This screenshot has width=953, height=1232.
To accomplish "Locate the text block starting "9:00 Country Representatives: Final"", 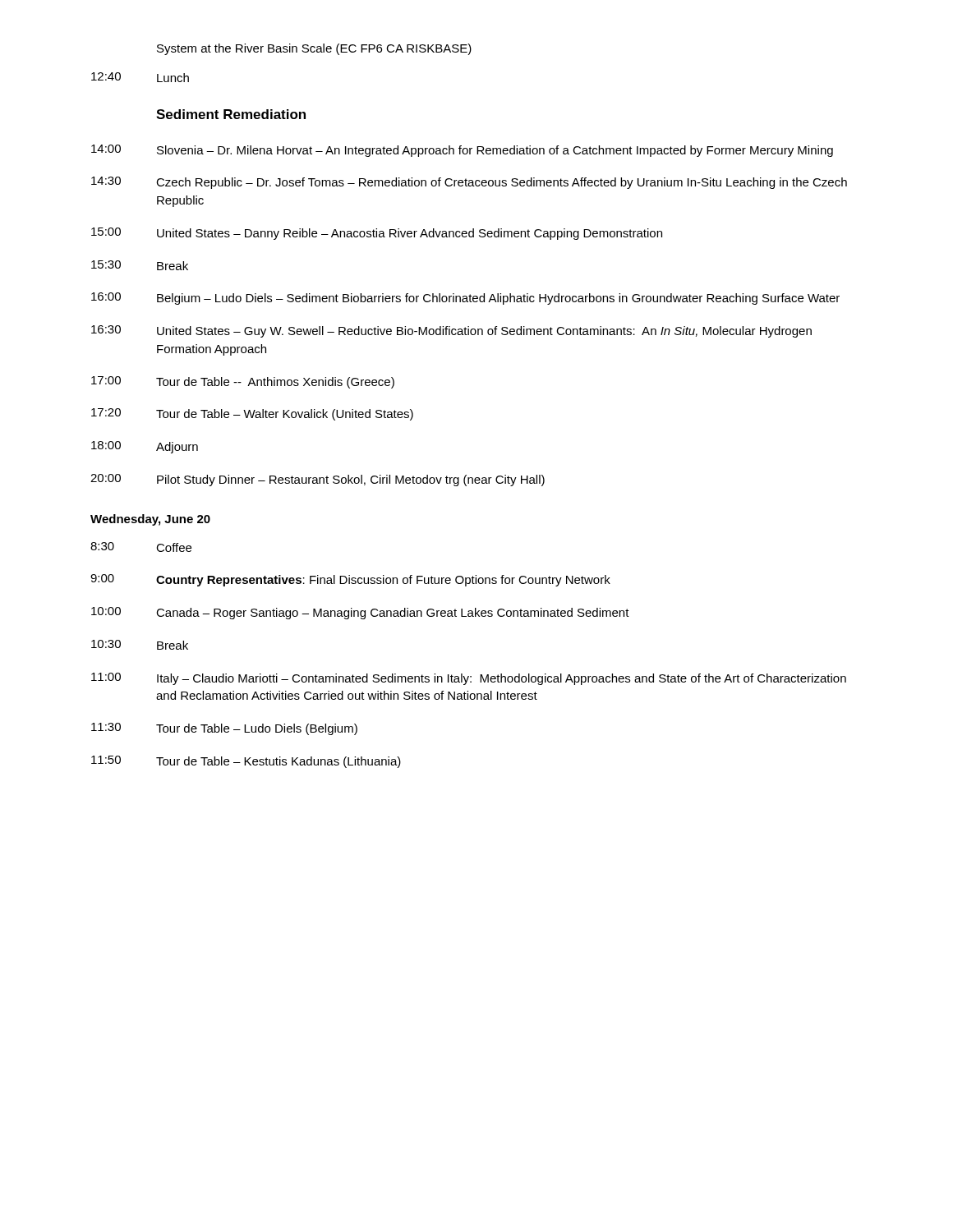I will tap(476, 580).
